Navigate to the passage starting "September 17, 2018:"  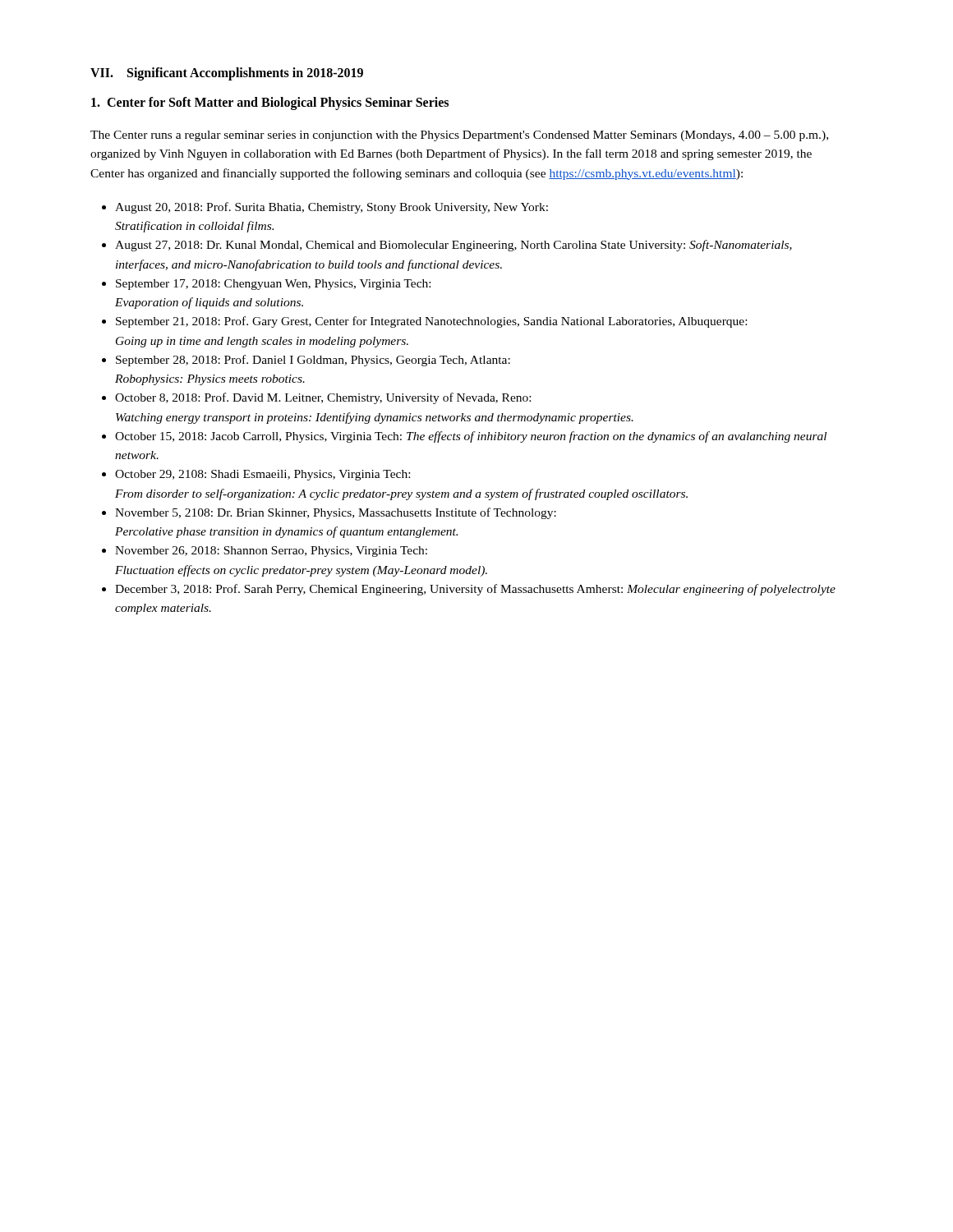(273, 285)
